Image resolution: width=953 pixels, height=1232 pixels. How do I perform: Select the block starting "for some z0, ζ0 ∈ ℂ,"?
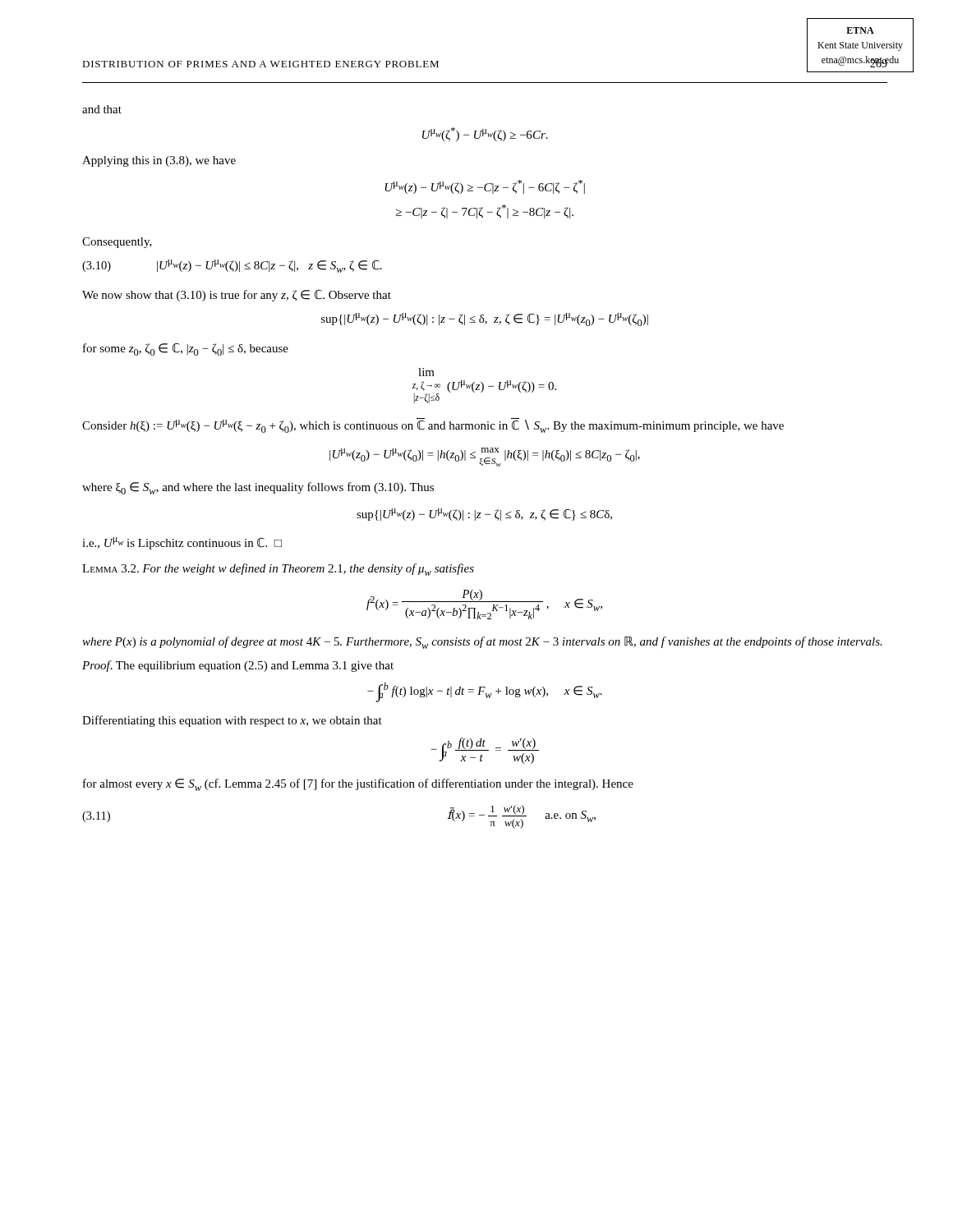[185, 350]
